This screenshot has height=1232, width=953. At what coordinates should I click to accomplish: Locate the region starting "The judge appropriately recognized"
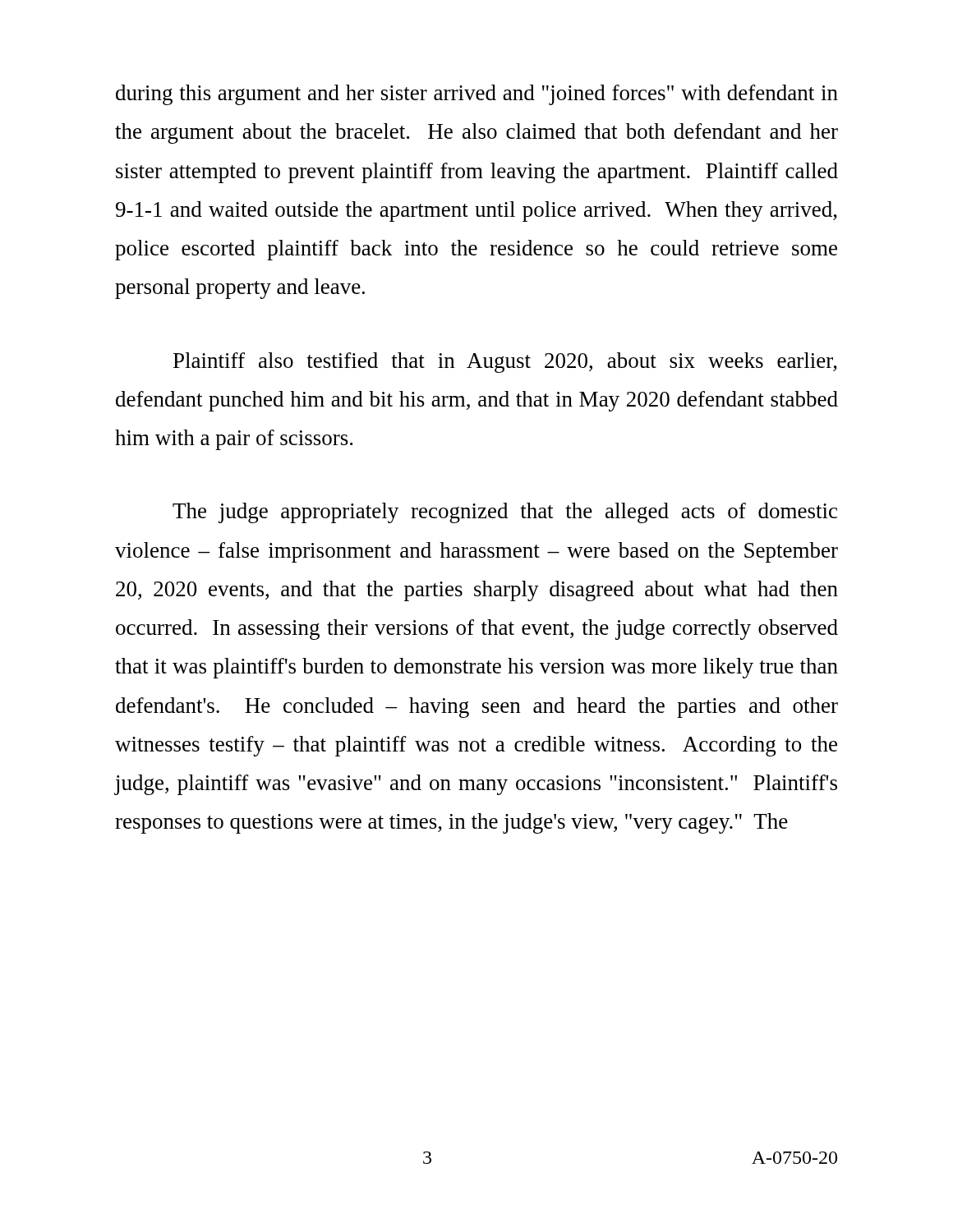[x=476, y=666]
